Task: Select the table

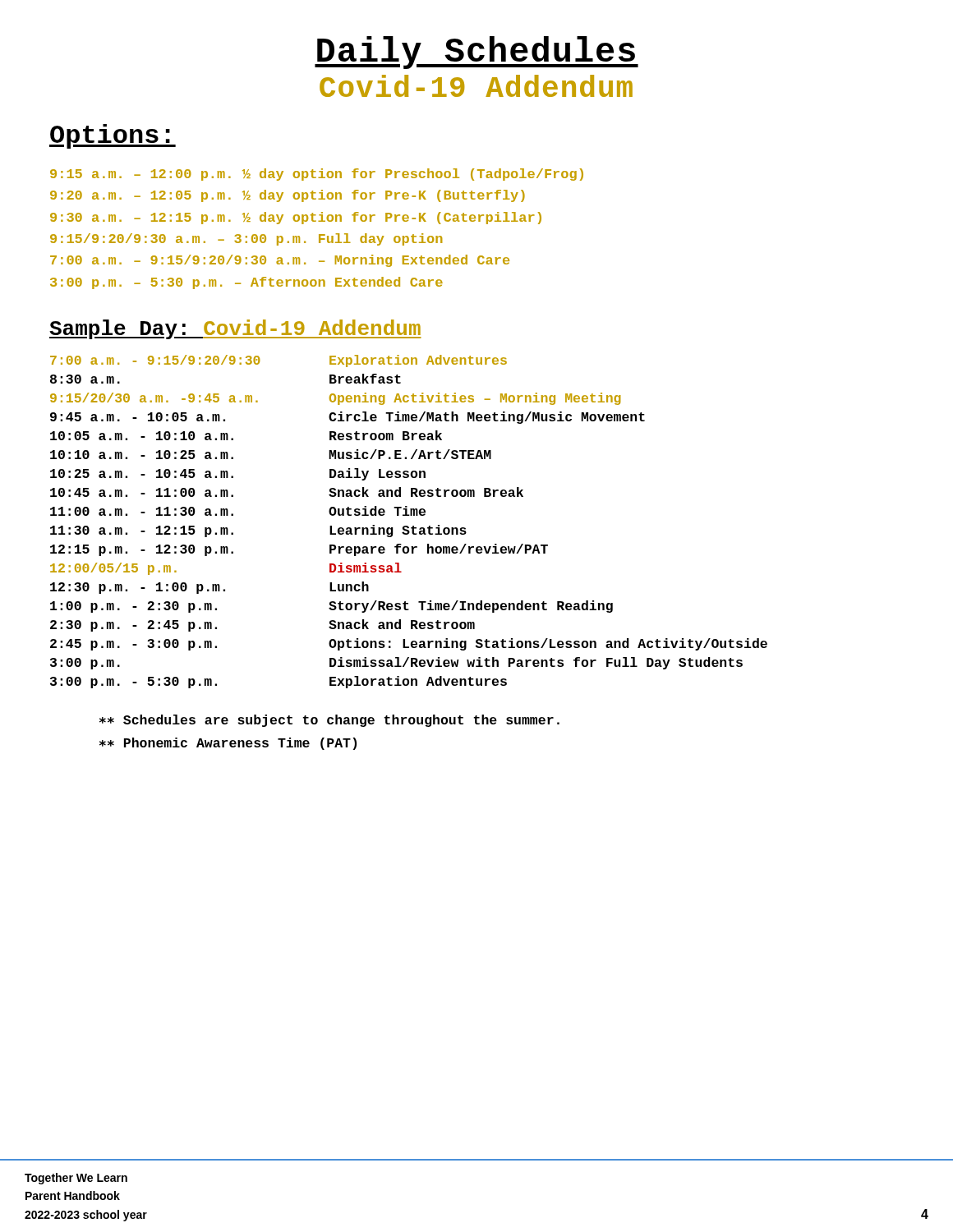Action: 476,522
